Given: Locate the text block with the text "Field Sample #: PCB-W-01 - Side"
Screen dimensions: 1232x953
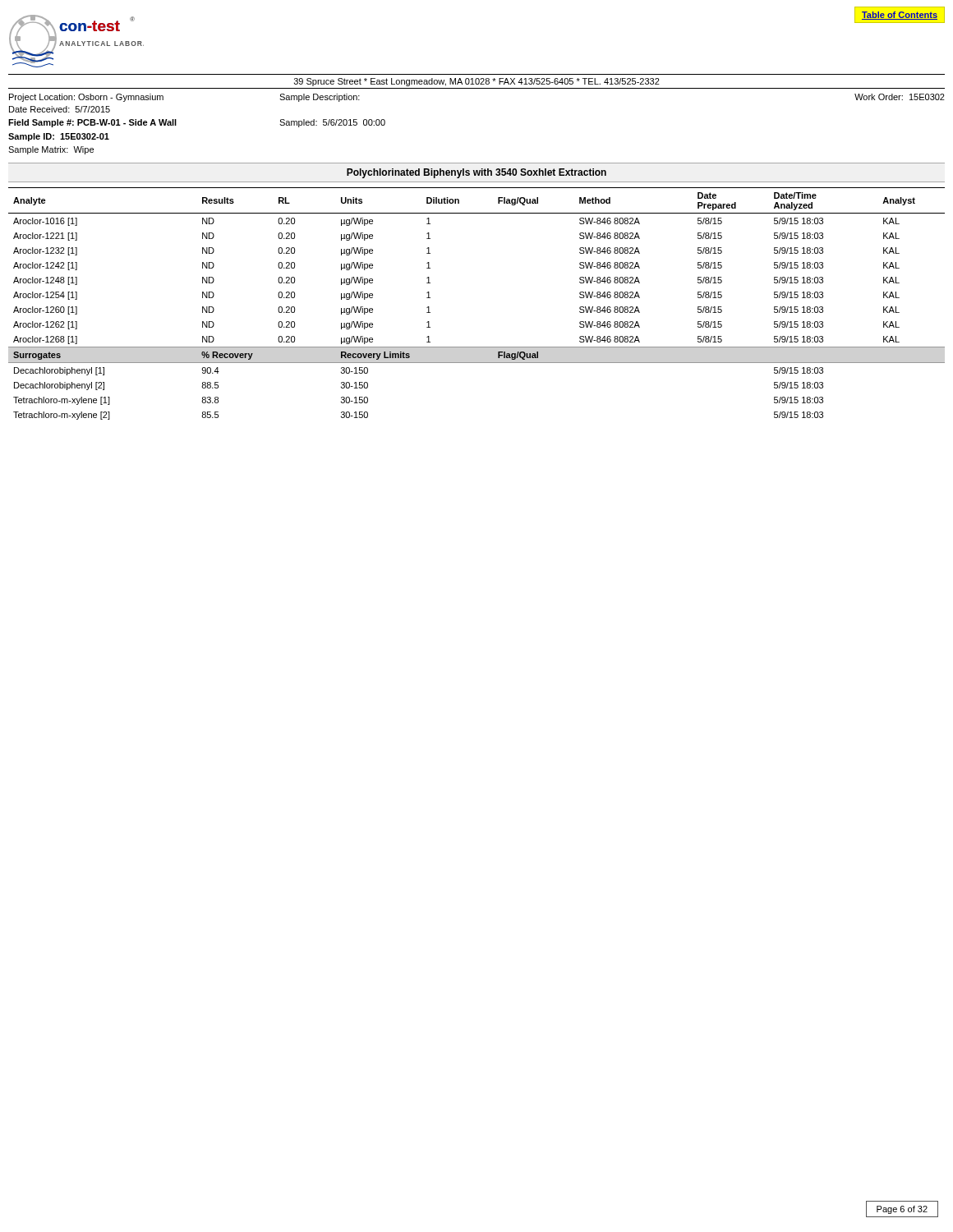Looking at the screenshot, I should (x=92, y=122).
